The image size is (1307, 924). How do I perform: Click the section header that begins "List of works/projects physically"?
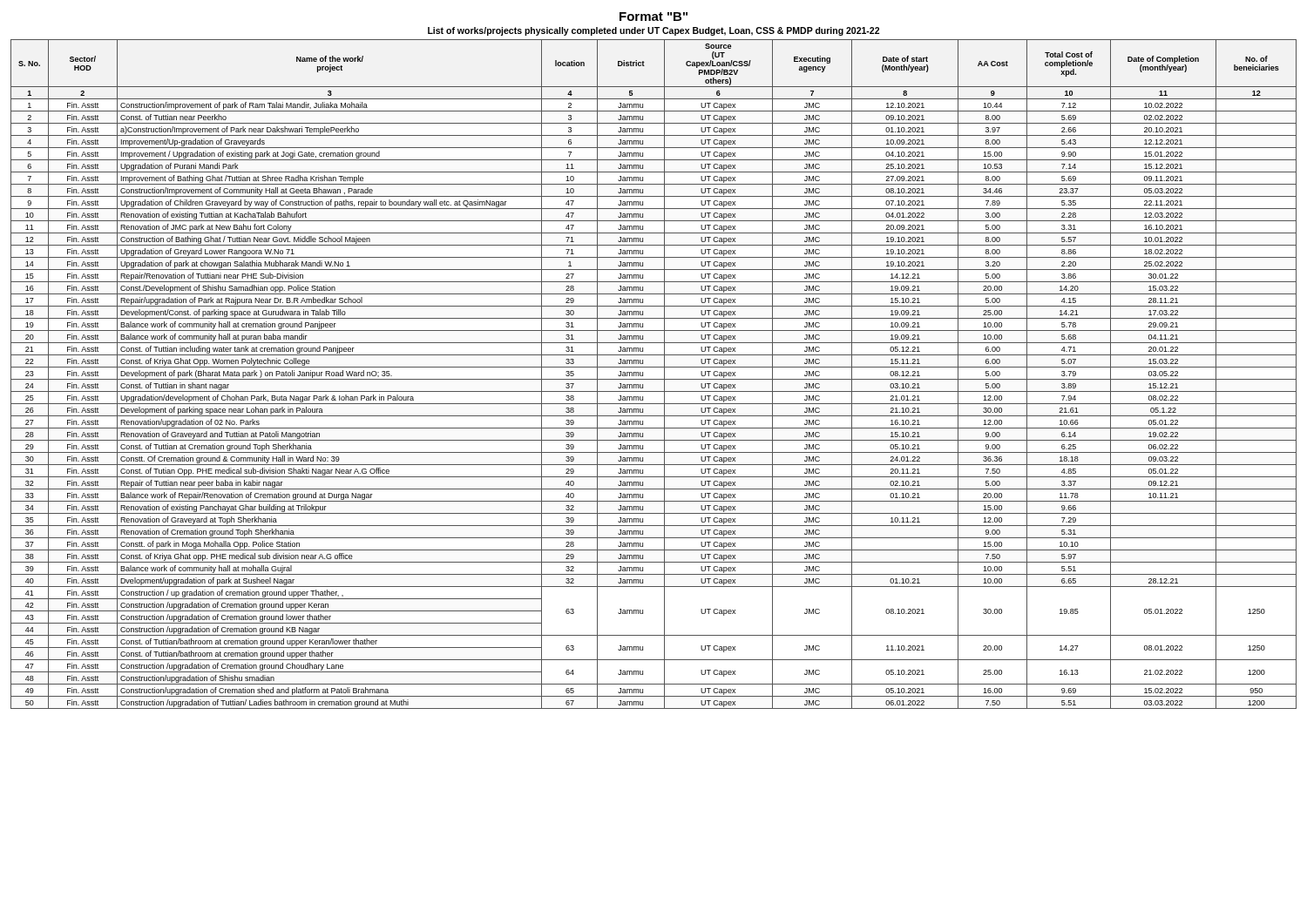654,30
